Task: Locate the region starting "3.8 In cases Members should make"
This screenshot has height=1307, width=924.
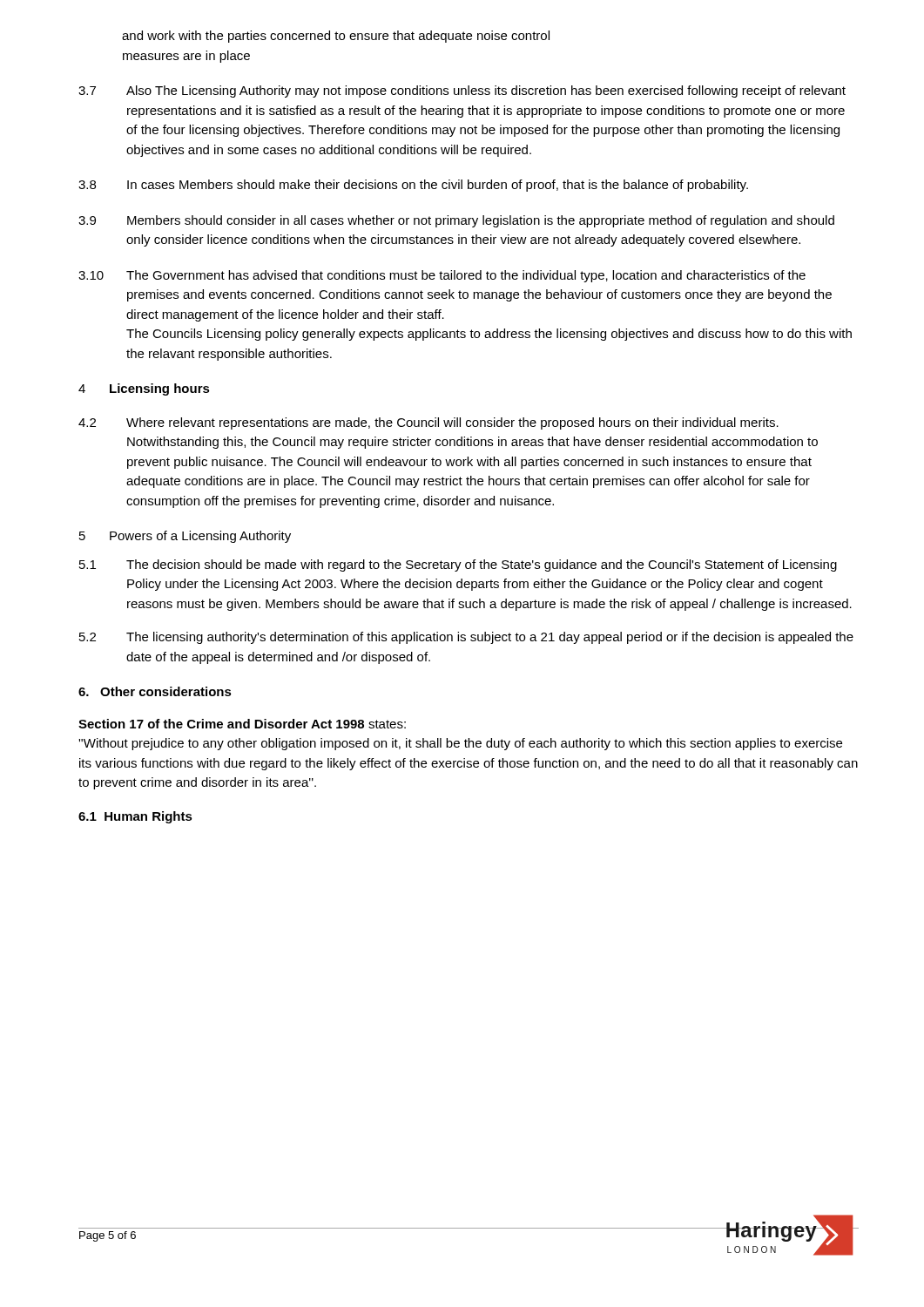Action: click(x=469, y=185)
